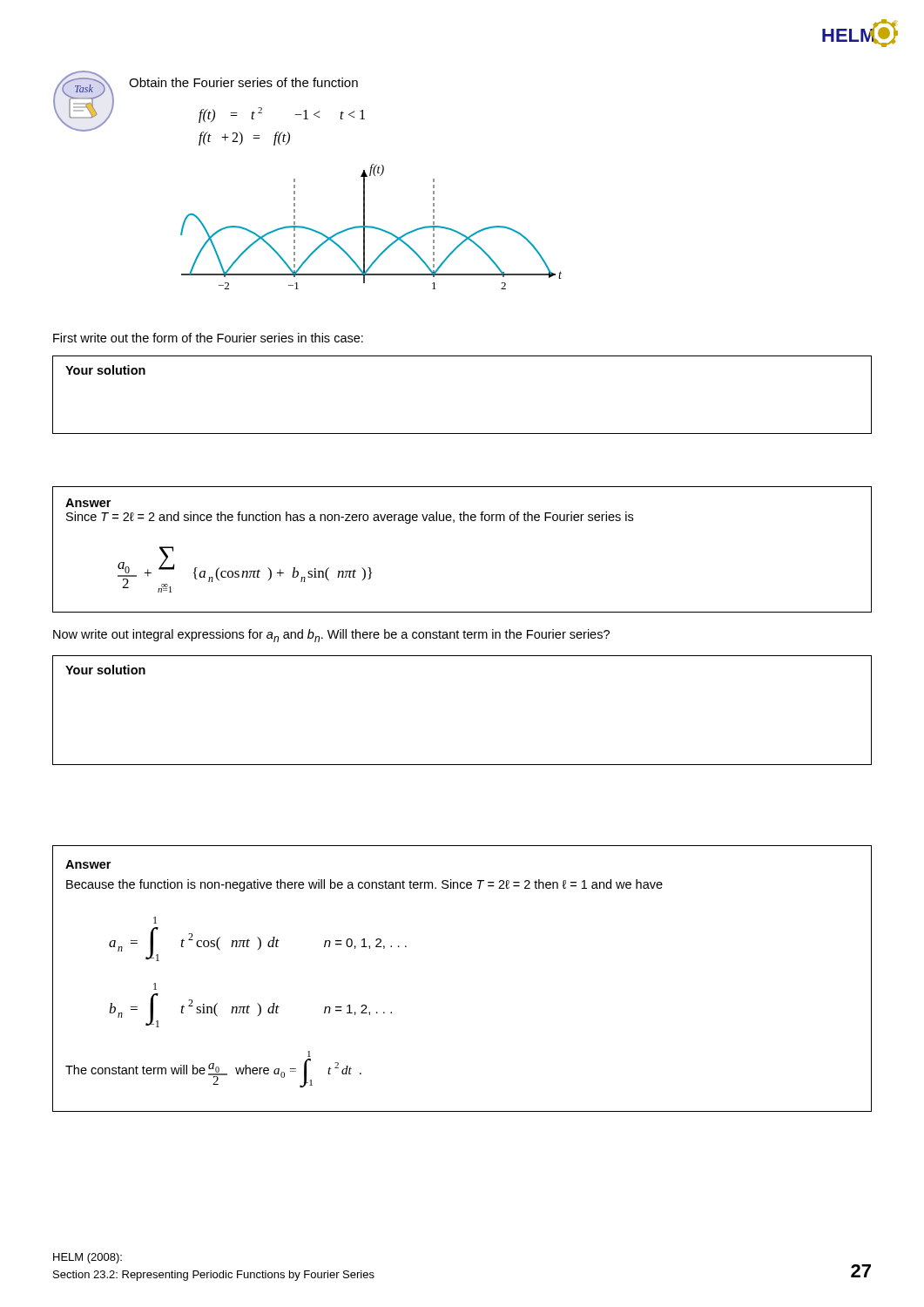The width and height of the screenshot is (924, 1307).
Task: Locate the text block that says "The constant term will be a 0 2"
Action: [x=256, y=1070]
